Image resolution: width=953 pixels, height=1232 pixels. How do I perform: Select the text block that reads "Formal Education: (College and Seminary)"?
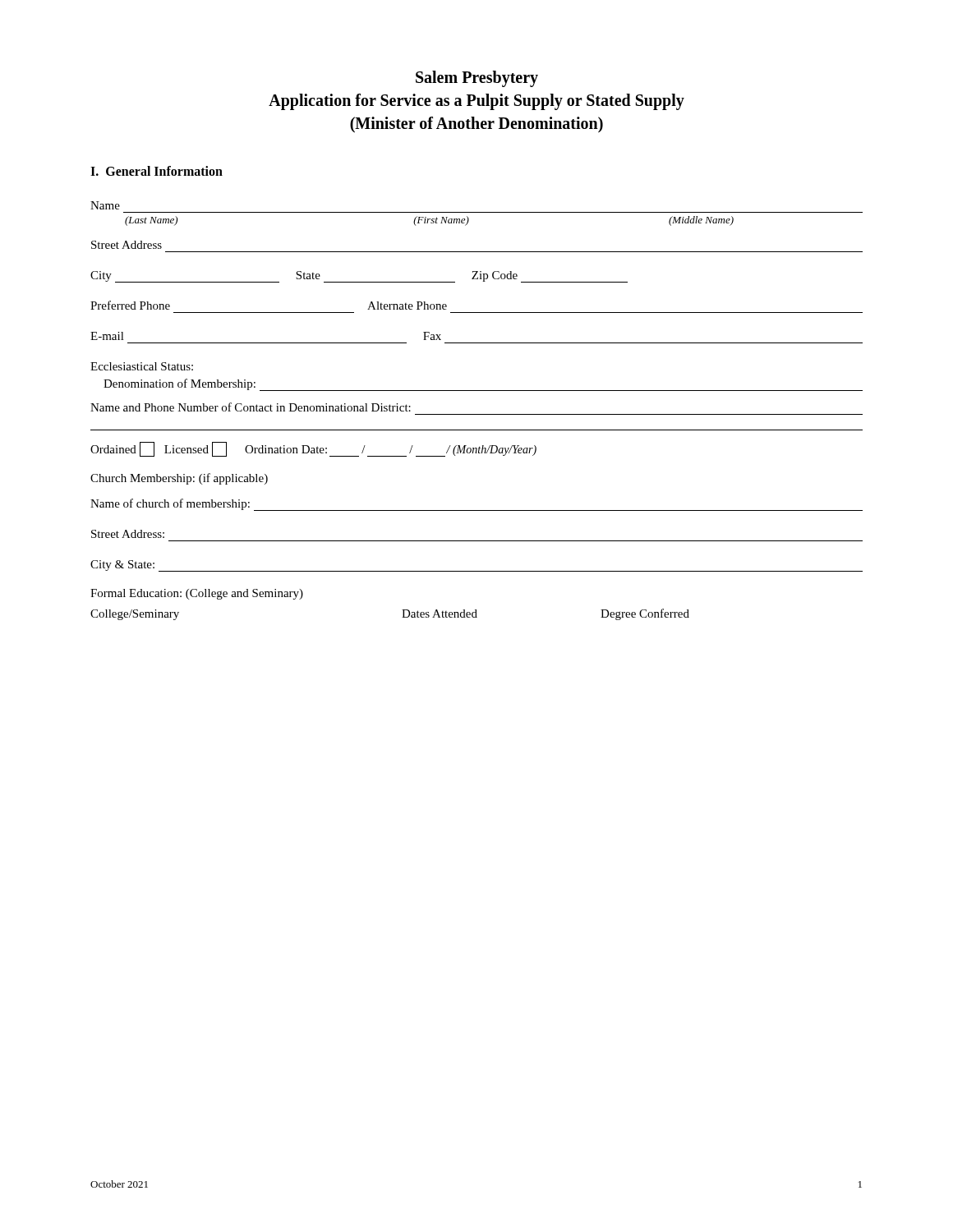tap(476, 604)
